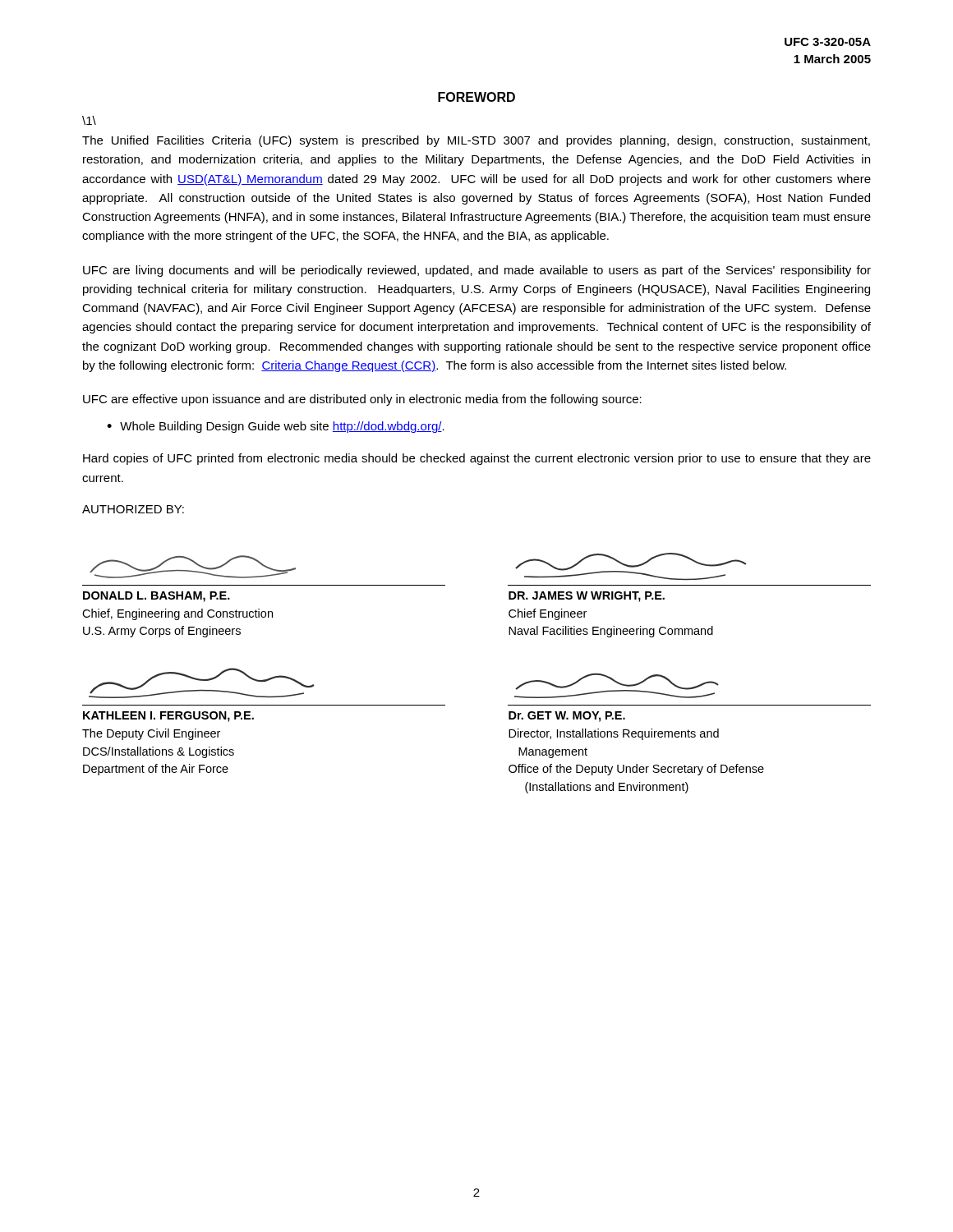Locate the text that reads "AUTHORIZED BY:"
Screen dimensions: 1232x953
[x=134, y=509]
